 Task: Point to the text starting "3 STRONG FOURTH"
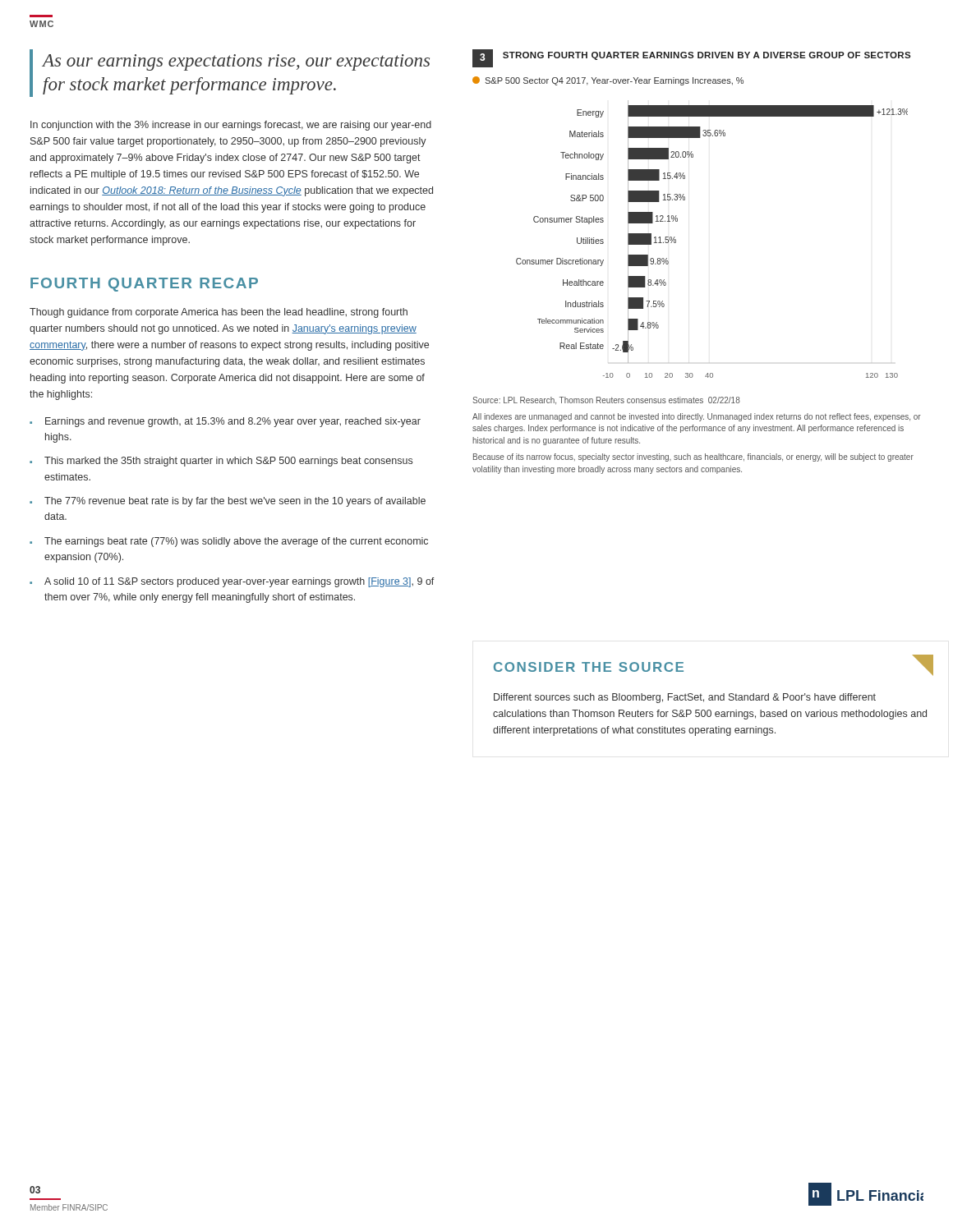click(692, 58)
